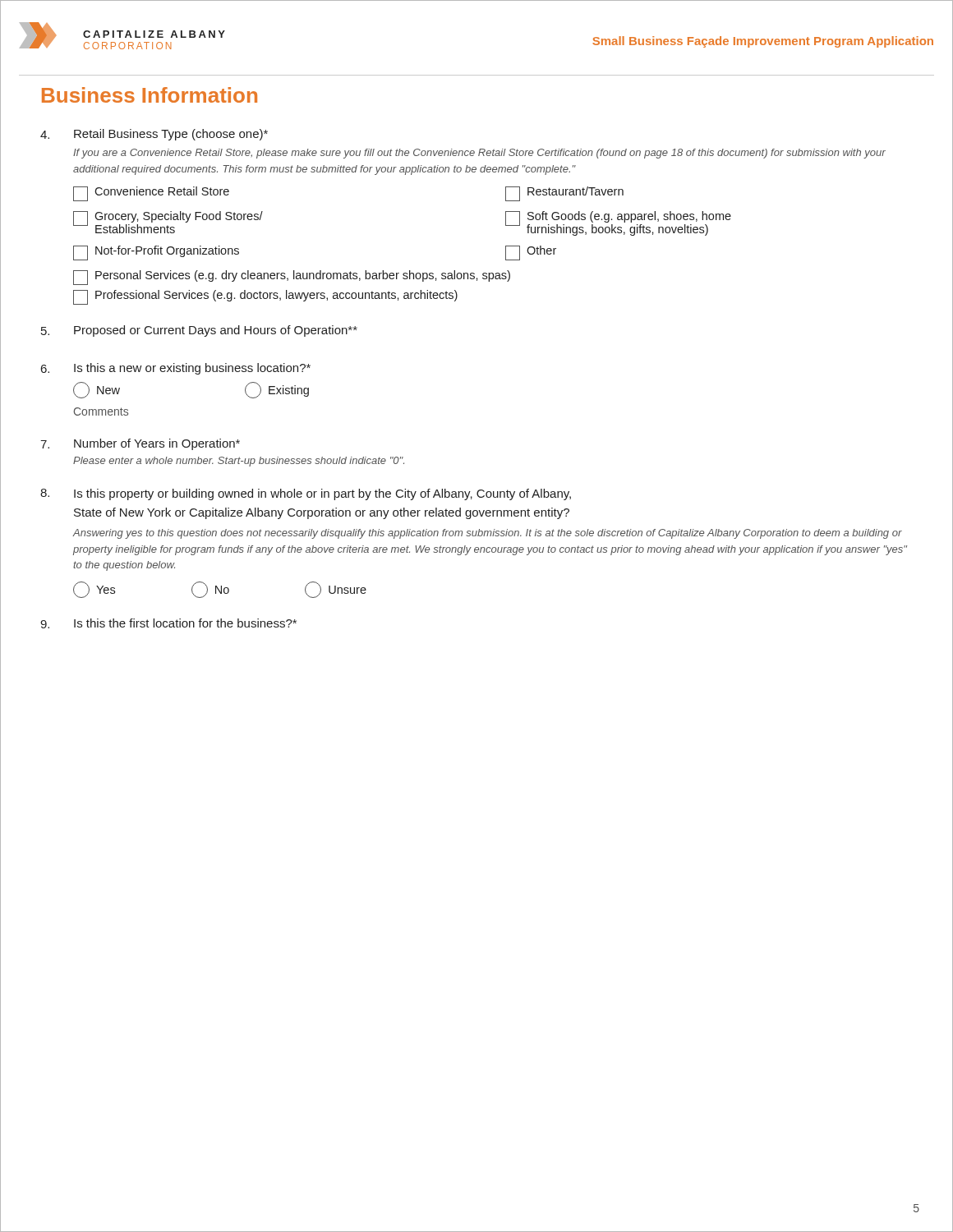Screen dimensions: 1232x953
Task: Select the list item containing "5. Proposed or"
Action: 199,331
